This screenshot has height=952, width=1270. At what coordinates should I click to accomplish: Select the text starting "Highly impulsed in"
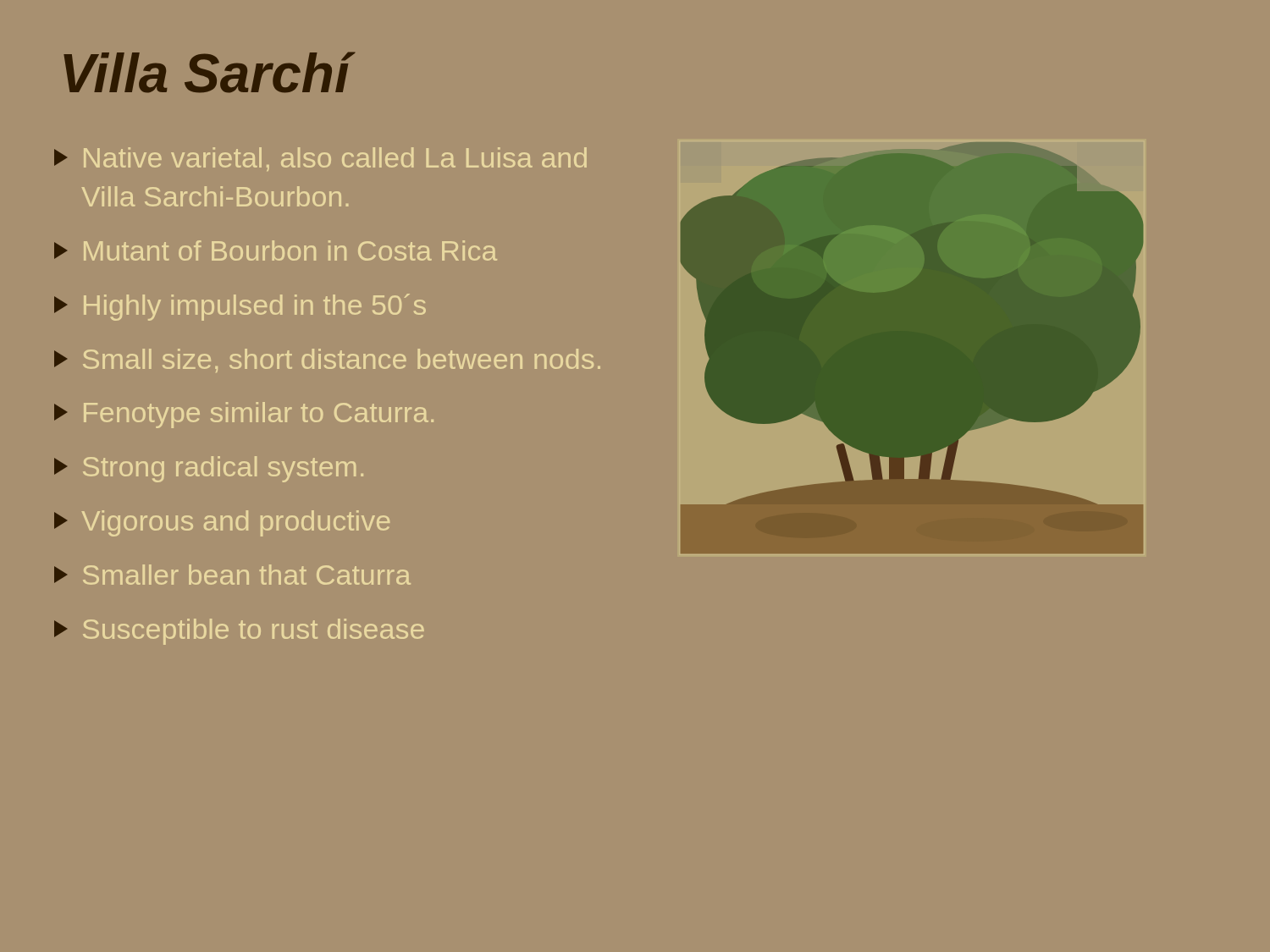point(347,305)
